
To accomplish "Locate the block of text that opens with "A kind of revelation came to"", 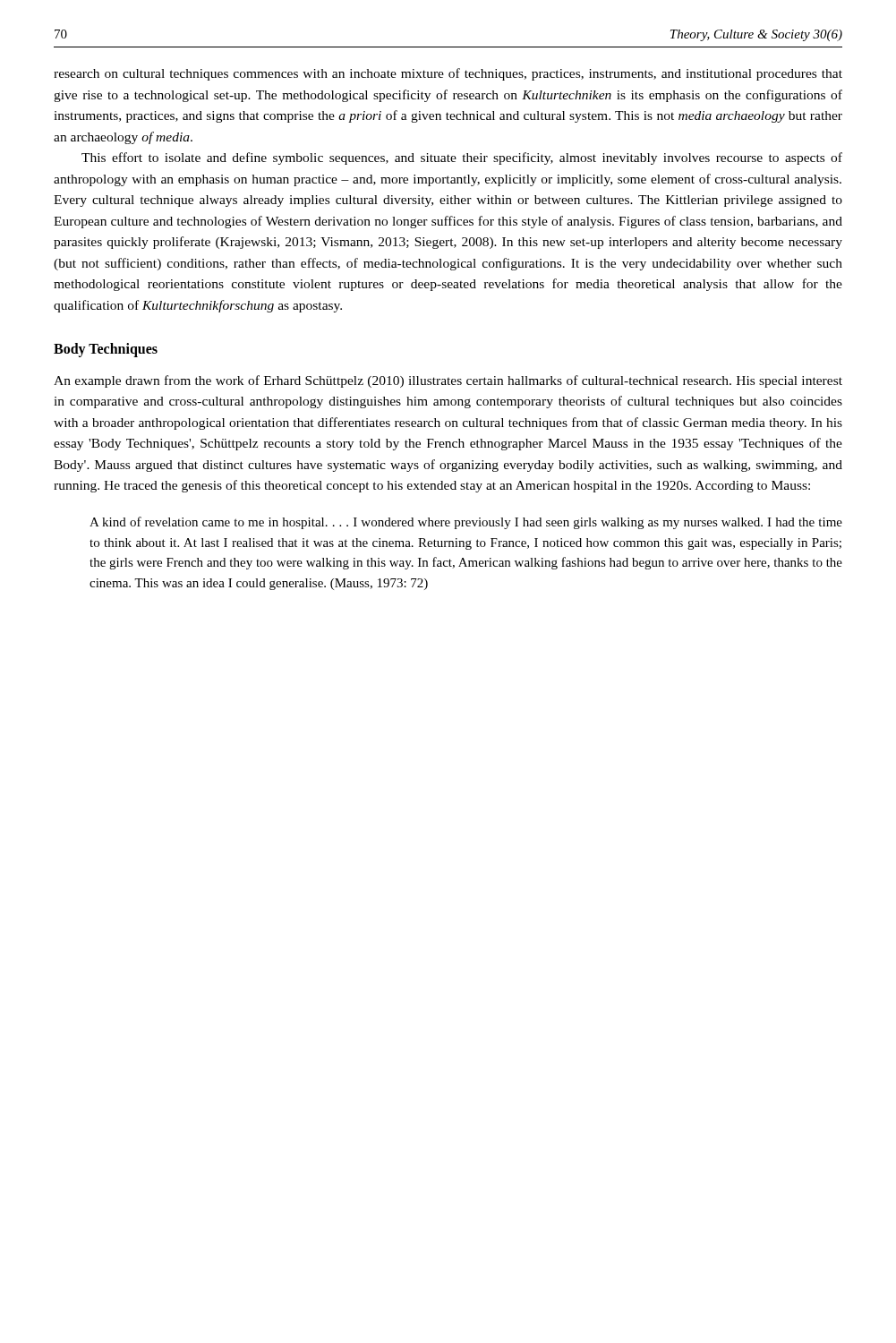I will pyautogui.click(x=466, y=552).
